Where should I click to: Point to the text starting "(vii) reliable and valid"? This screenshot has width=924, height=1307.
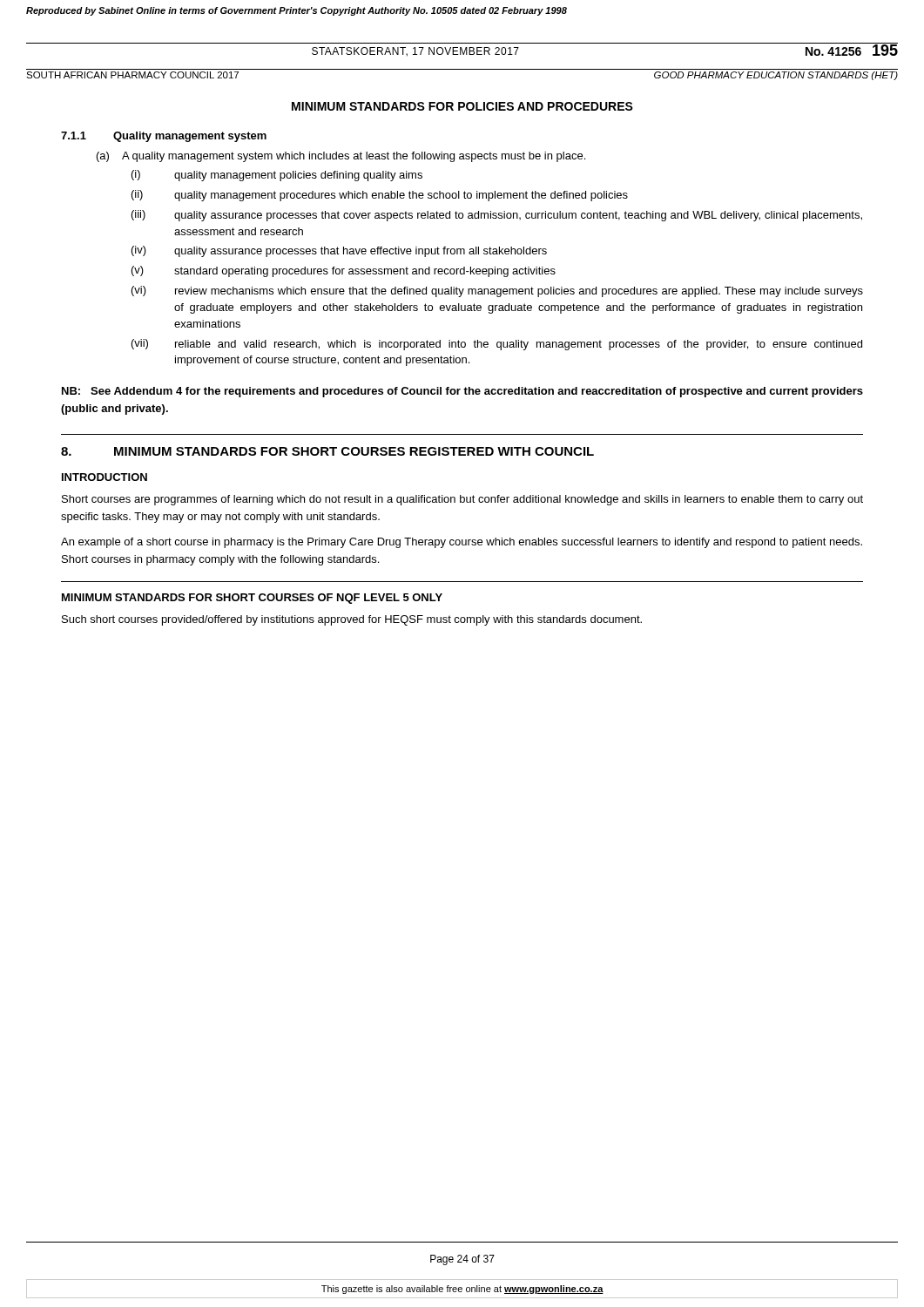[497, 352]
